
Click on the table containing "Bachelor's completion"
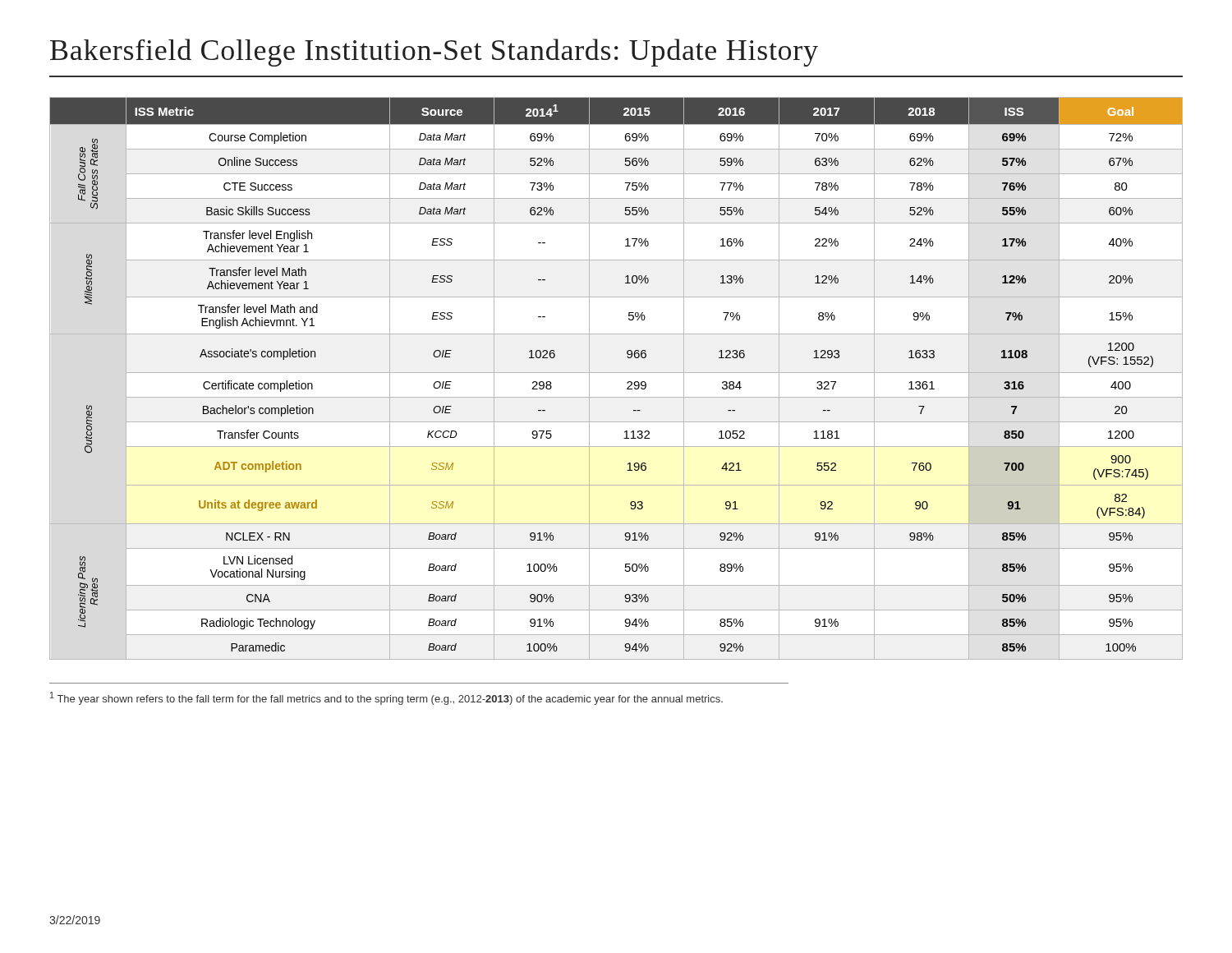tap(616, 378)
